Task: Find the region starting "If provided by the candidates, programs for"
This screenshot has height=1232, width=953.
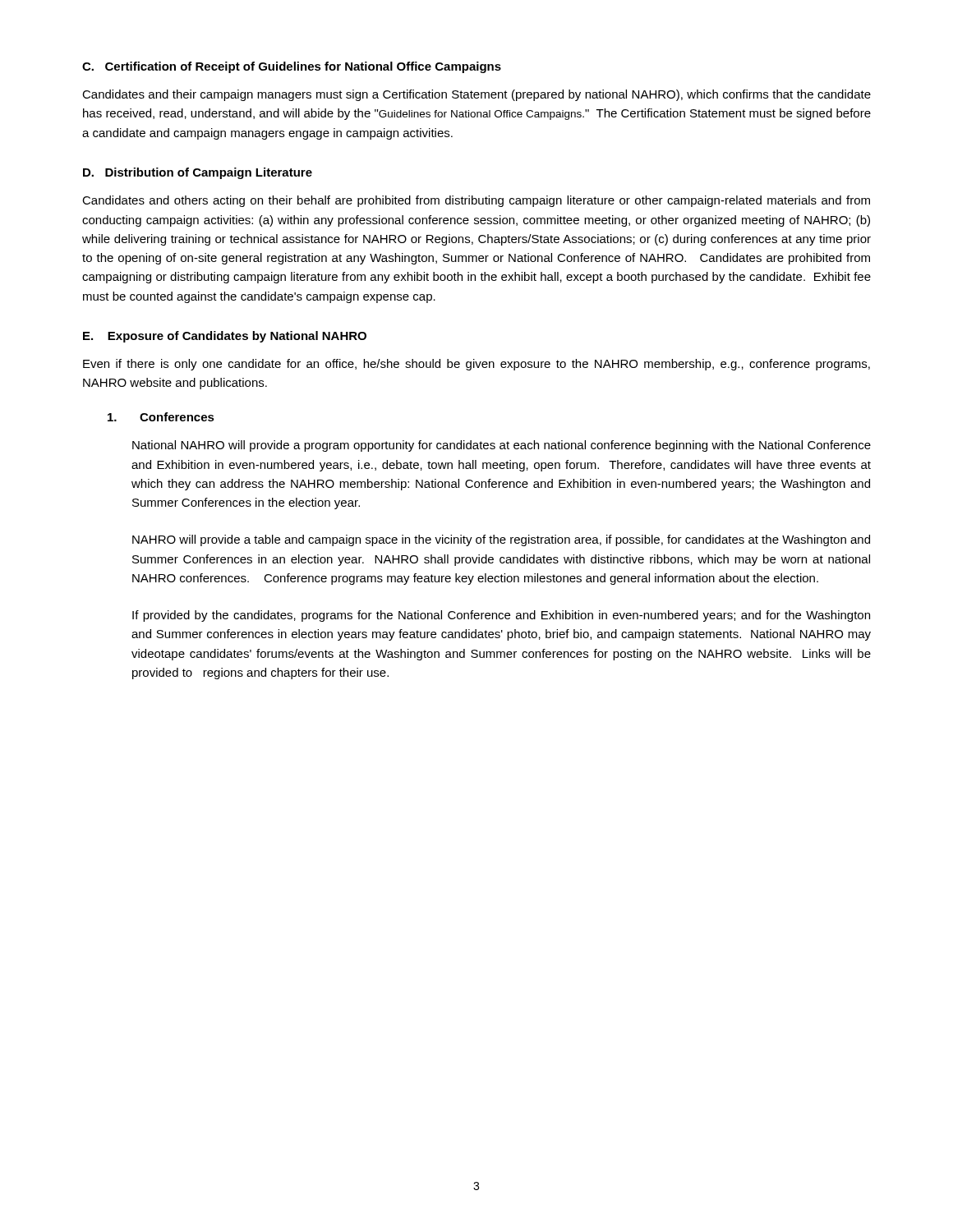Action: point(501,644)
